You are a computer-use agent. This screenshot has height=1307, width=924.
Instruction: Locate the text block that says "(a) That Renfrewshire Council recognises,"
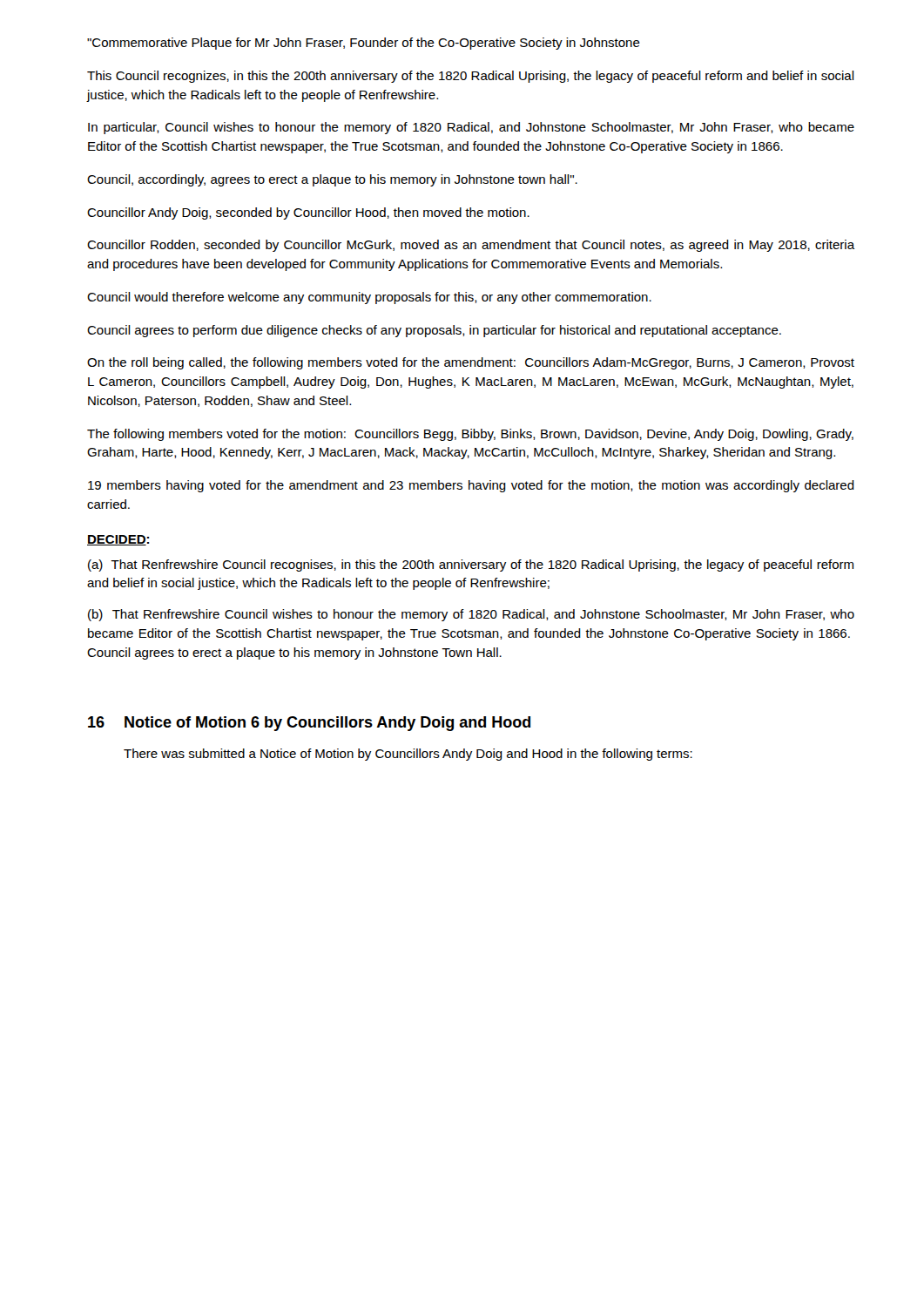coord(471,573)
